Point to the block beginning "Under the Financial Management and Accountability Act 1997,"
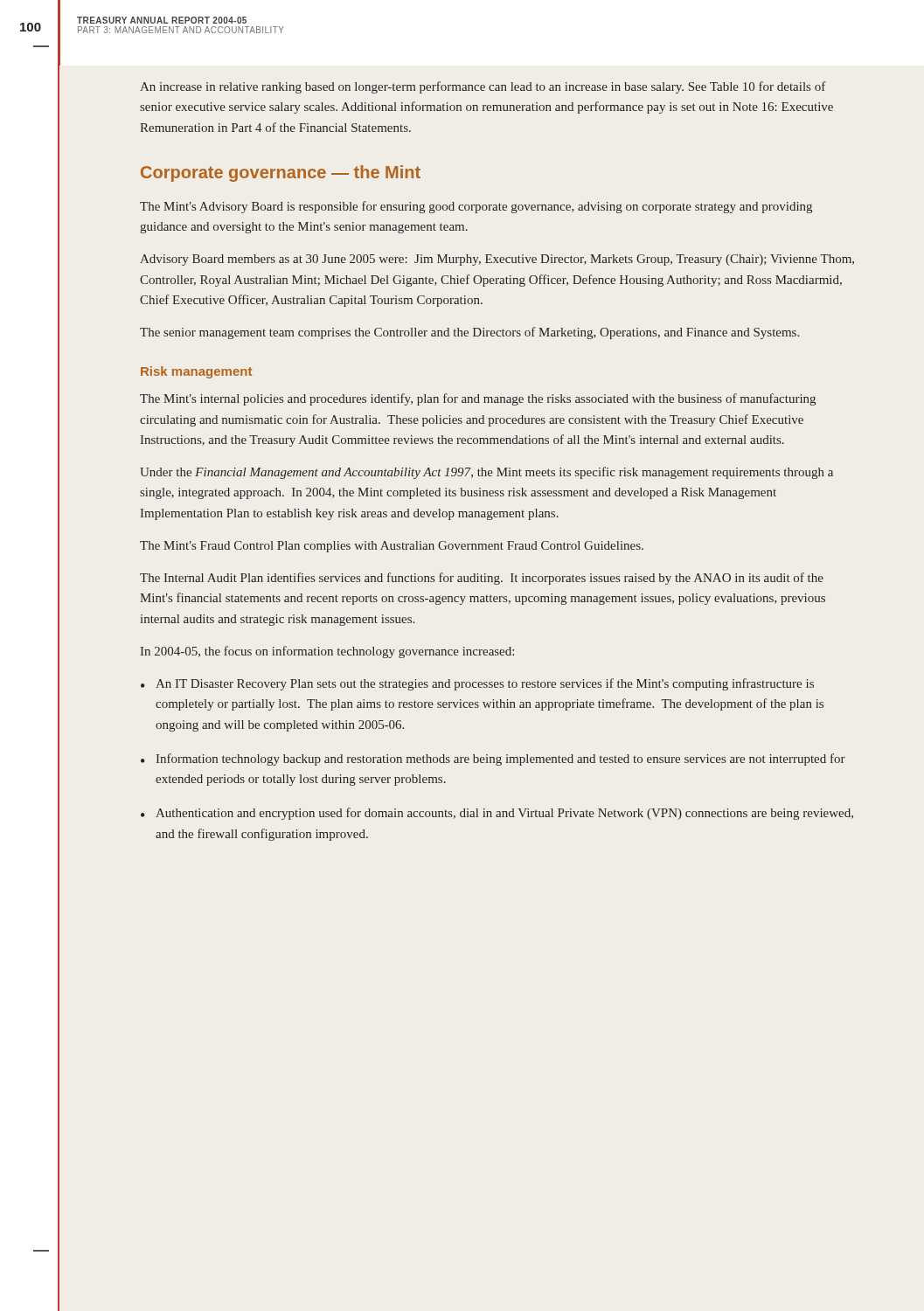Screen dimensions: 1311x924 (x=487, y=492)
